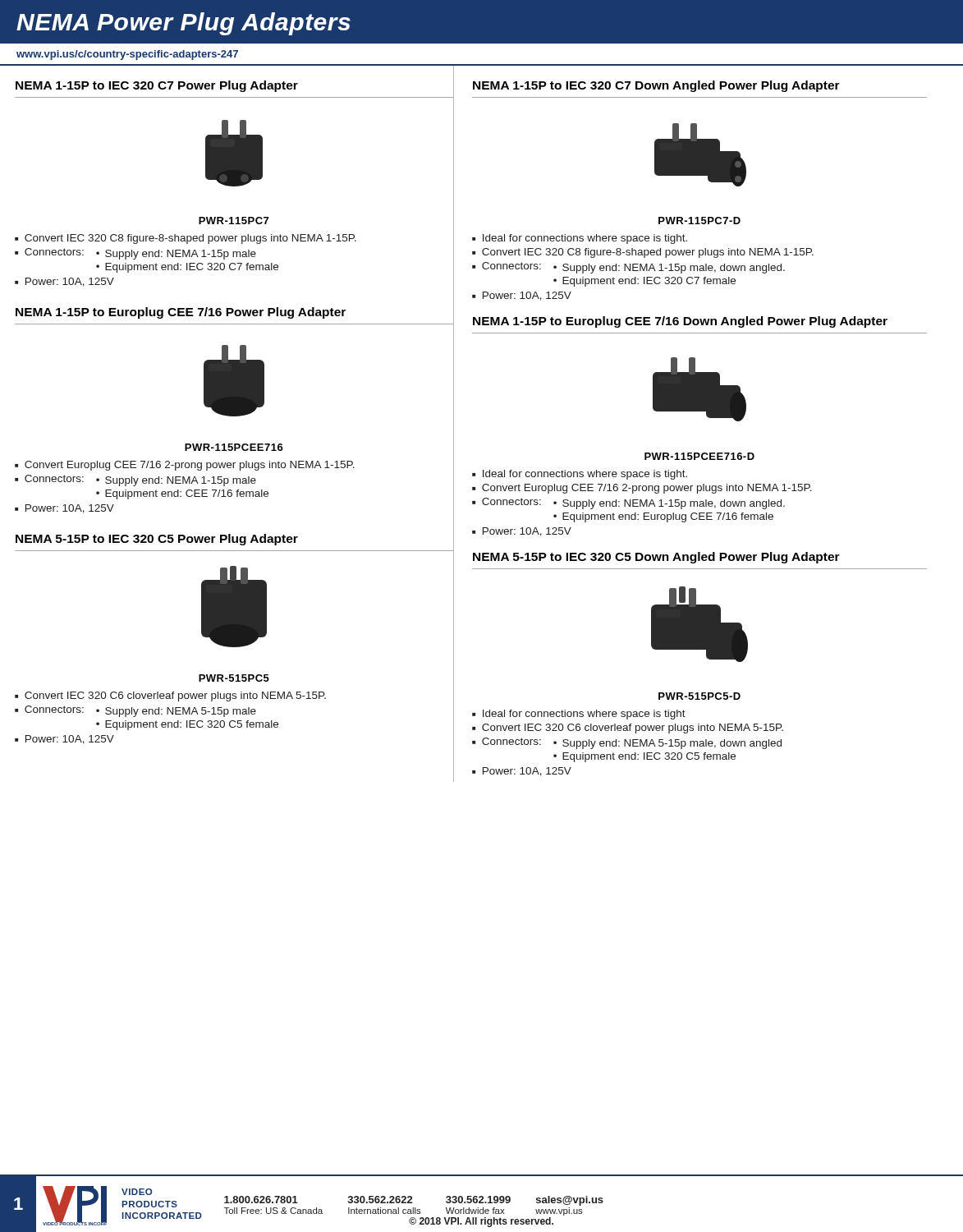This screenshot has width=963, height=1232.
Task: Select the element starting "Connectors: Supply end: NEMA 5-15p male,"
Action: click(632, 749)
